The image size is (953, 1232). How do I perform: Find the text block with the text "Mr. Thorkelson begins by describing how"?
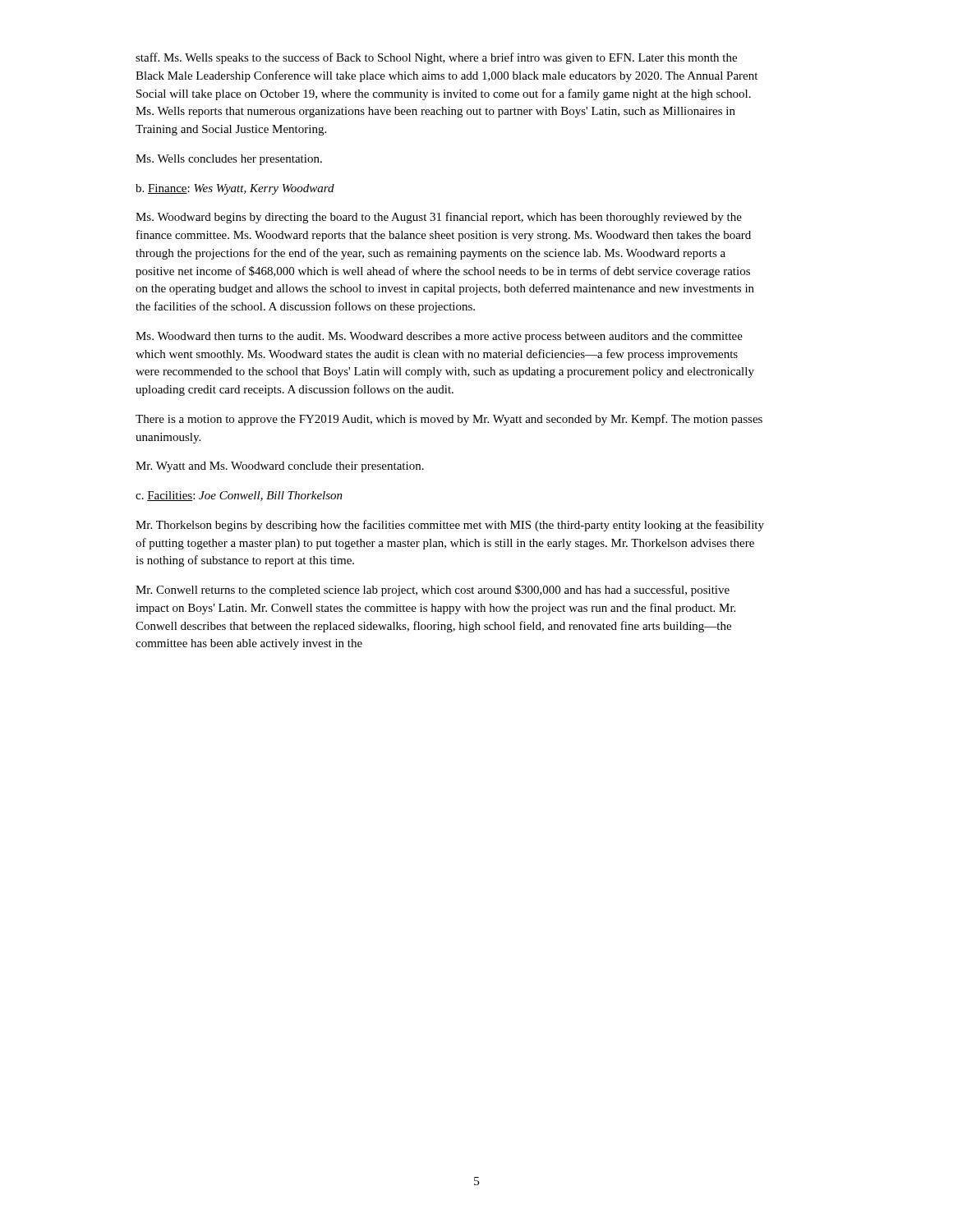click(450, 543)
